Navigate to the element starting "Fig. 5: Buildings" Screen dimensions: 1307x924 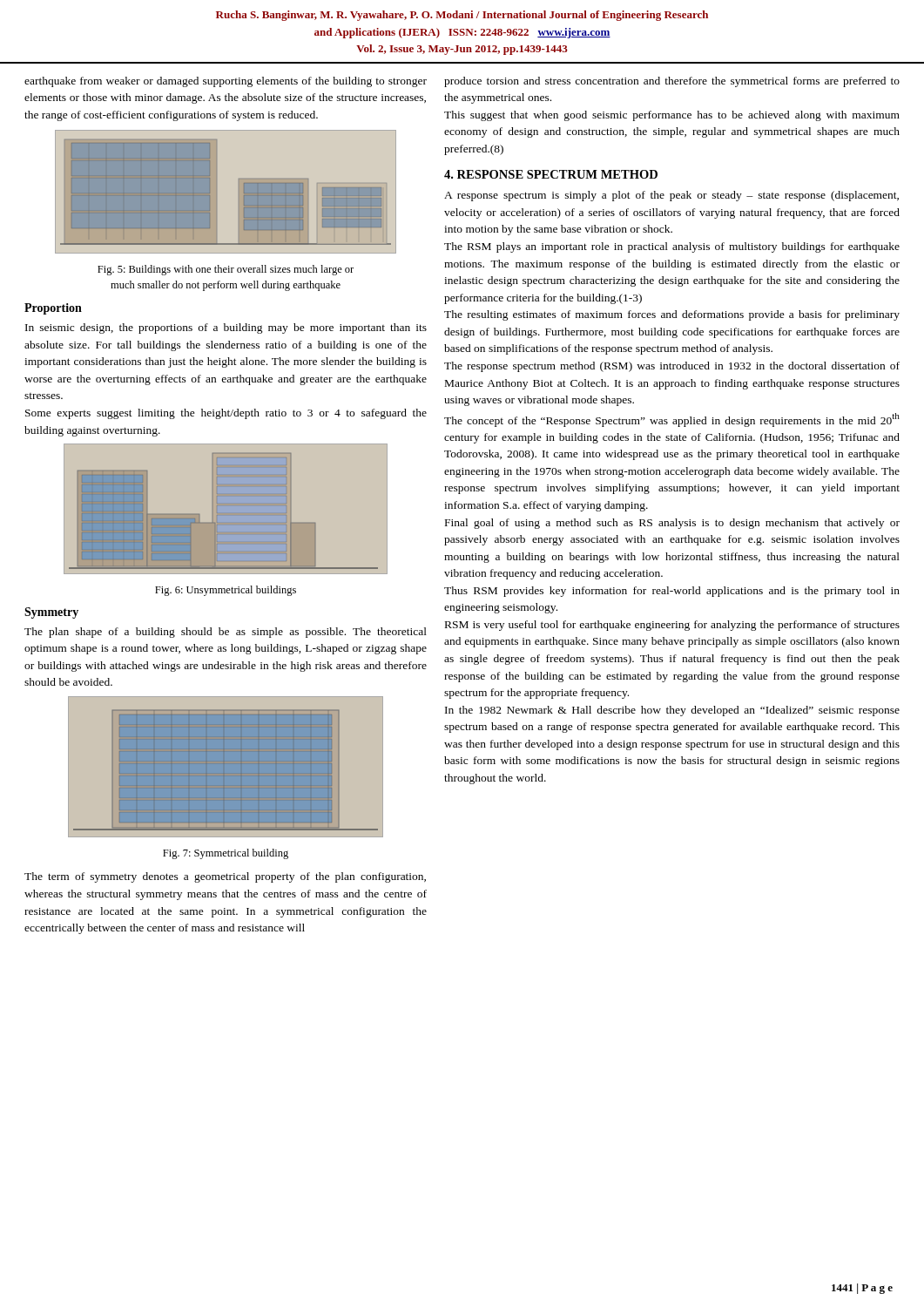(x=226, y=277)
